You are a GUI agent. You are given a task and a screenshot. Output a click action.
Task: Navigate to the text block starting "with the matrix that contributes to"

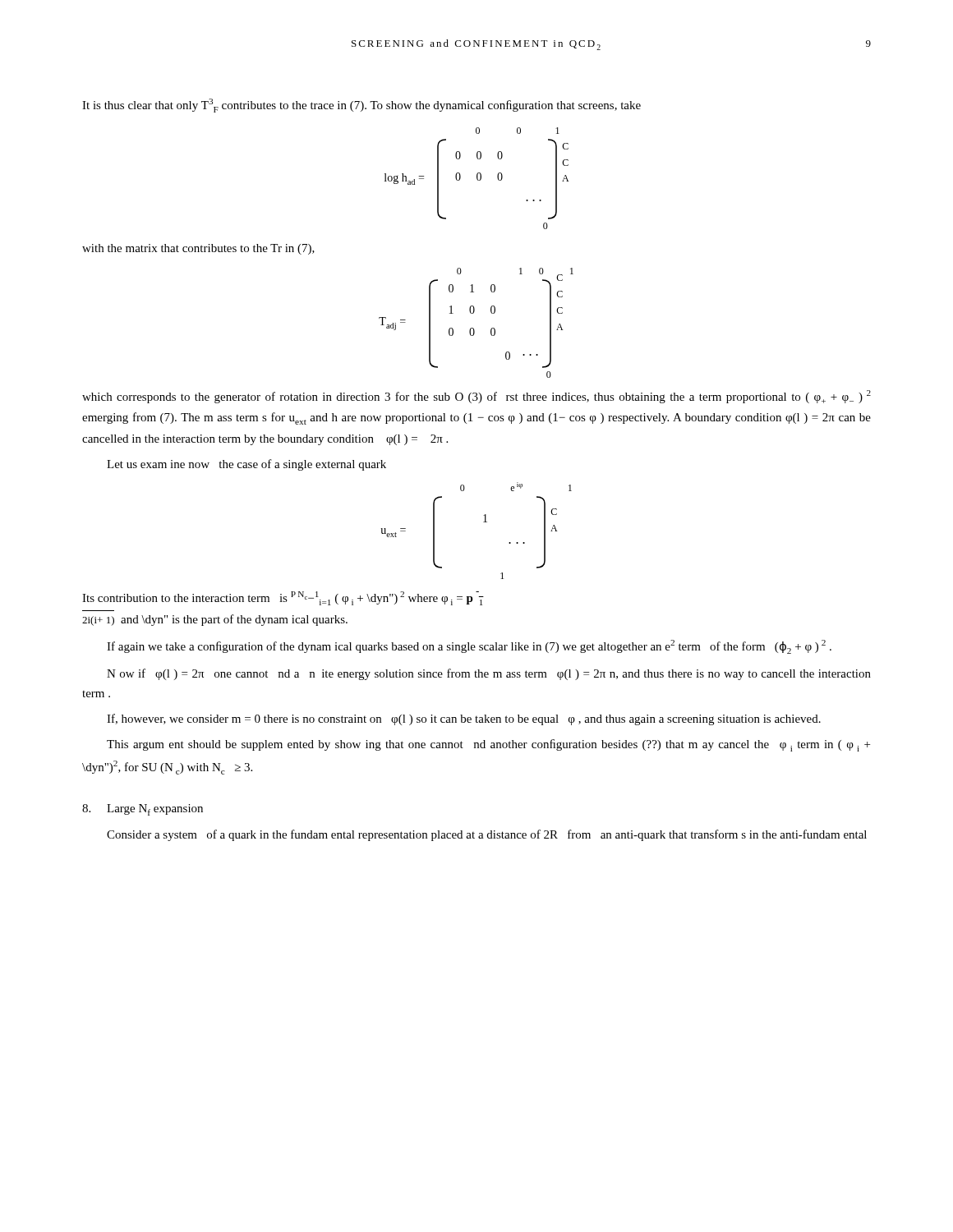(198, 249)
